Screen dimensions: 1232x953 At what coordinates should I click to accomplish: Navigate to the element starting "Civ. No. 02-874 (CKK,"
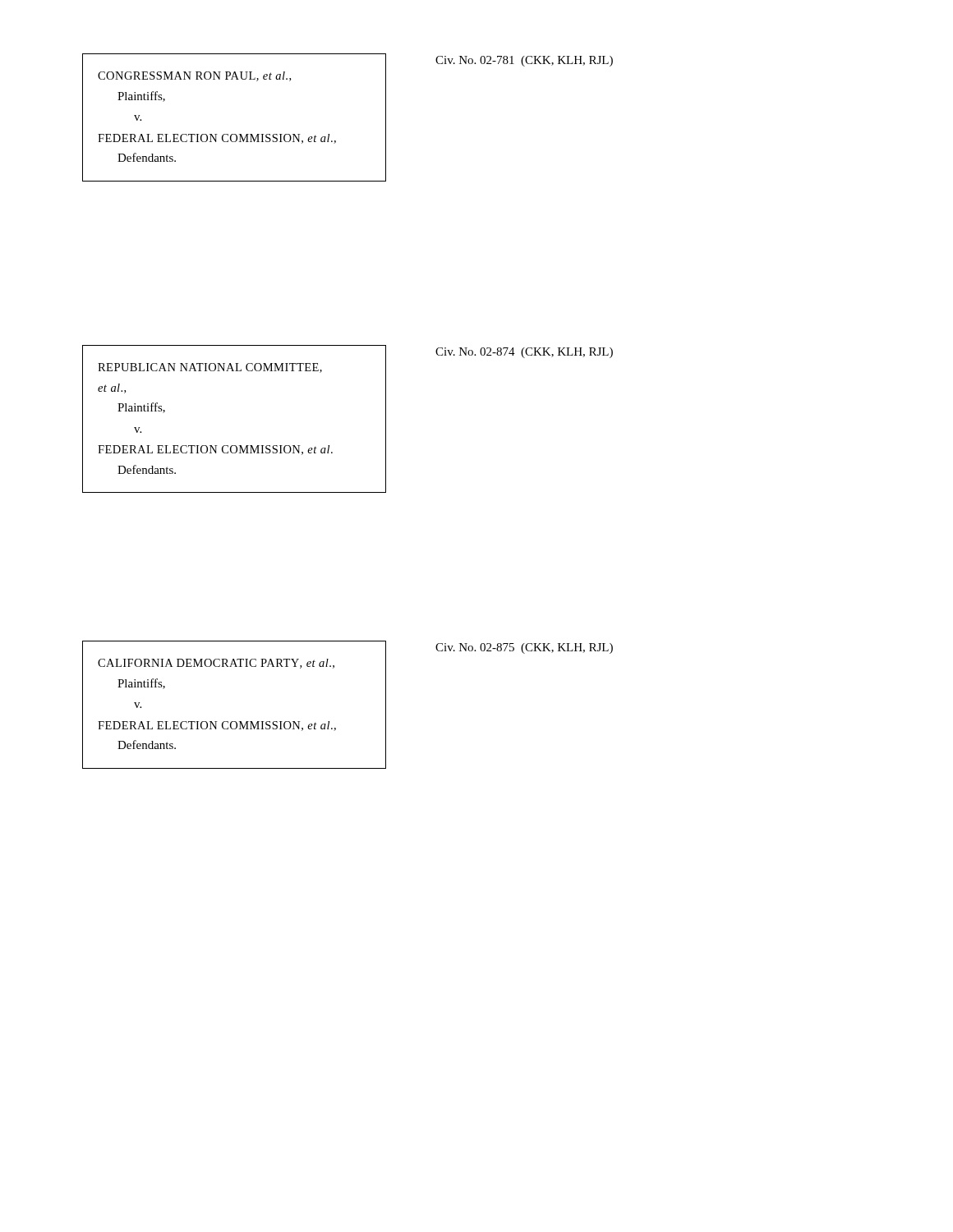pyautogui.click(x=524, y=352)
